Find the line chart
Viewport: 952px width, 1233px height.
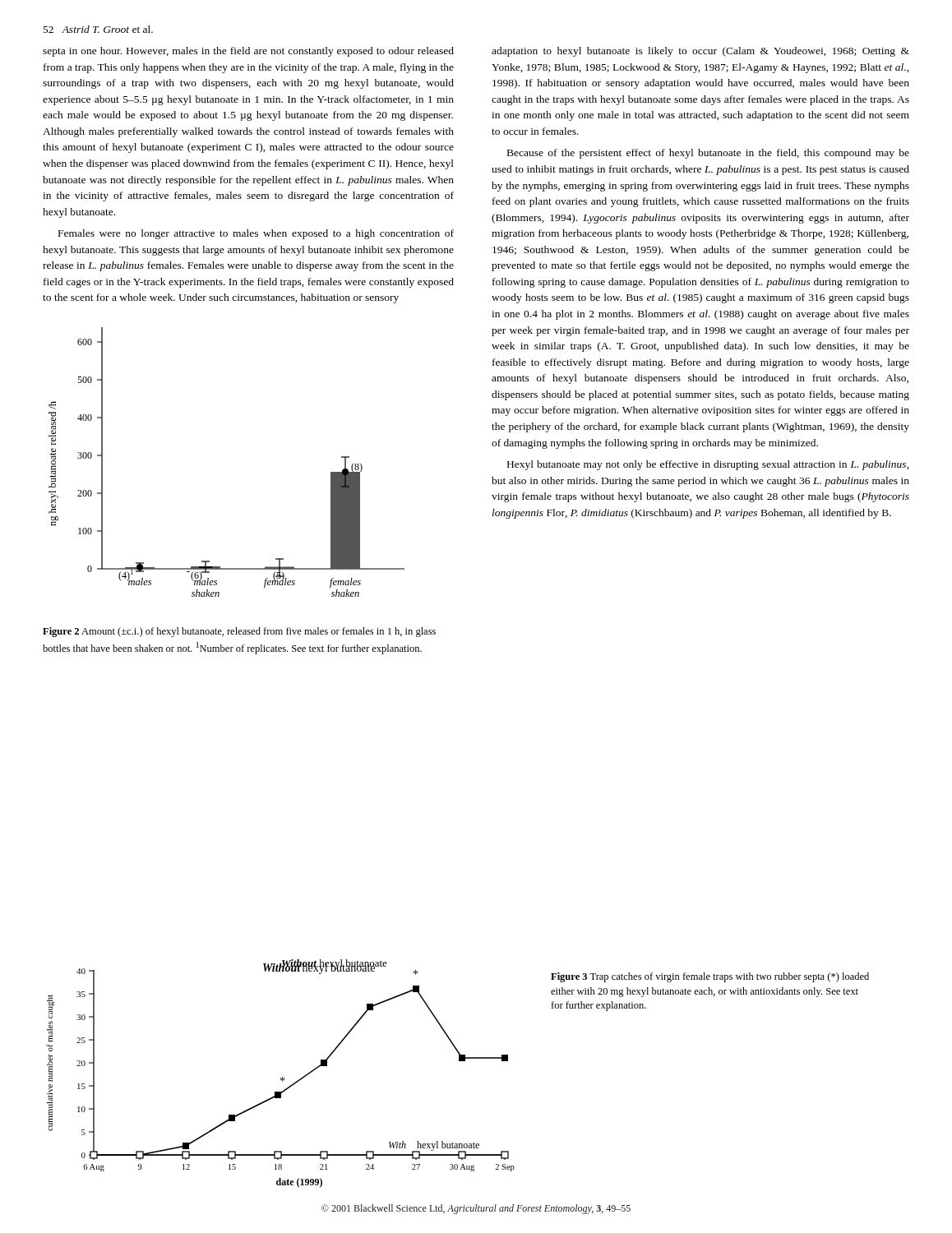tap(289, 1077)
